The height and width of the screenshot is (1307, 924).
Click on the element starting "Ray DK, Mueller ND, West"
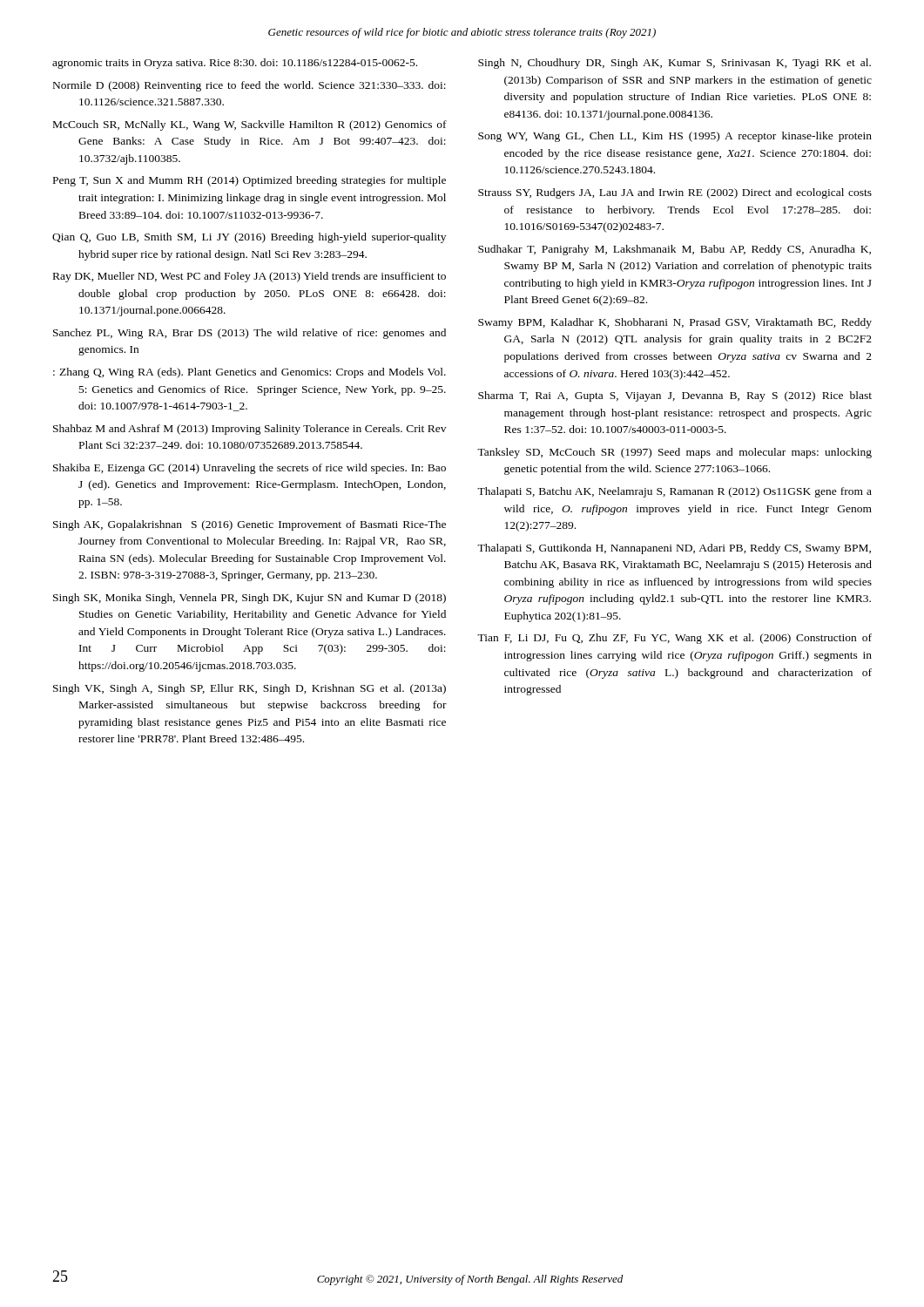249,293
